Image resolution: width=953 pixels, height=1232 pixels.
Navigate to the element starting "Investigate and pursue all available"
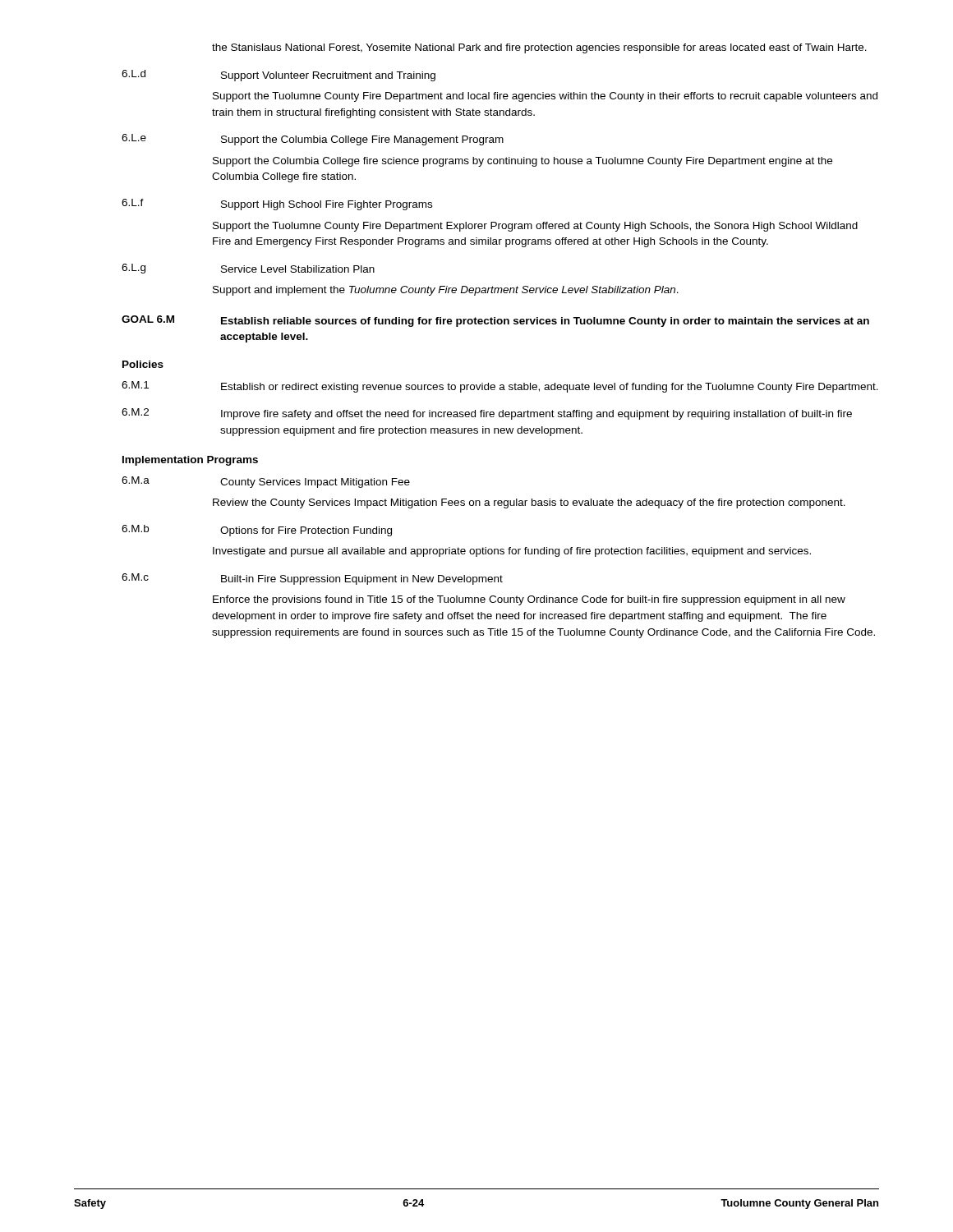[x=512, y=551]
